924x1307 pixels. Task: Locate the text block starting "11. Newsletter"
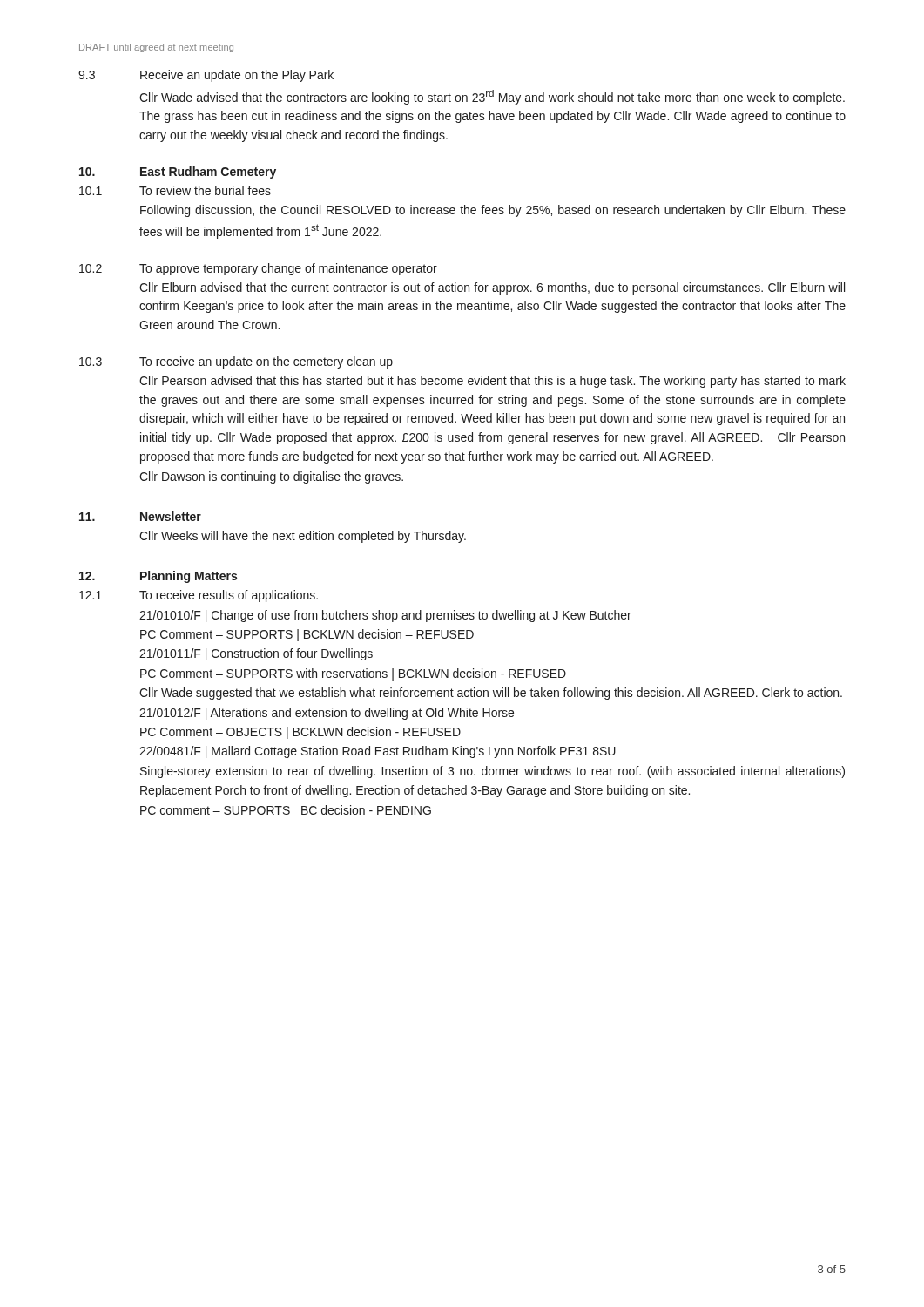point(140,516)
